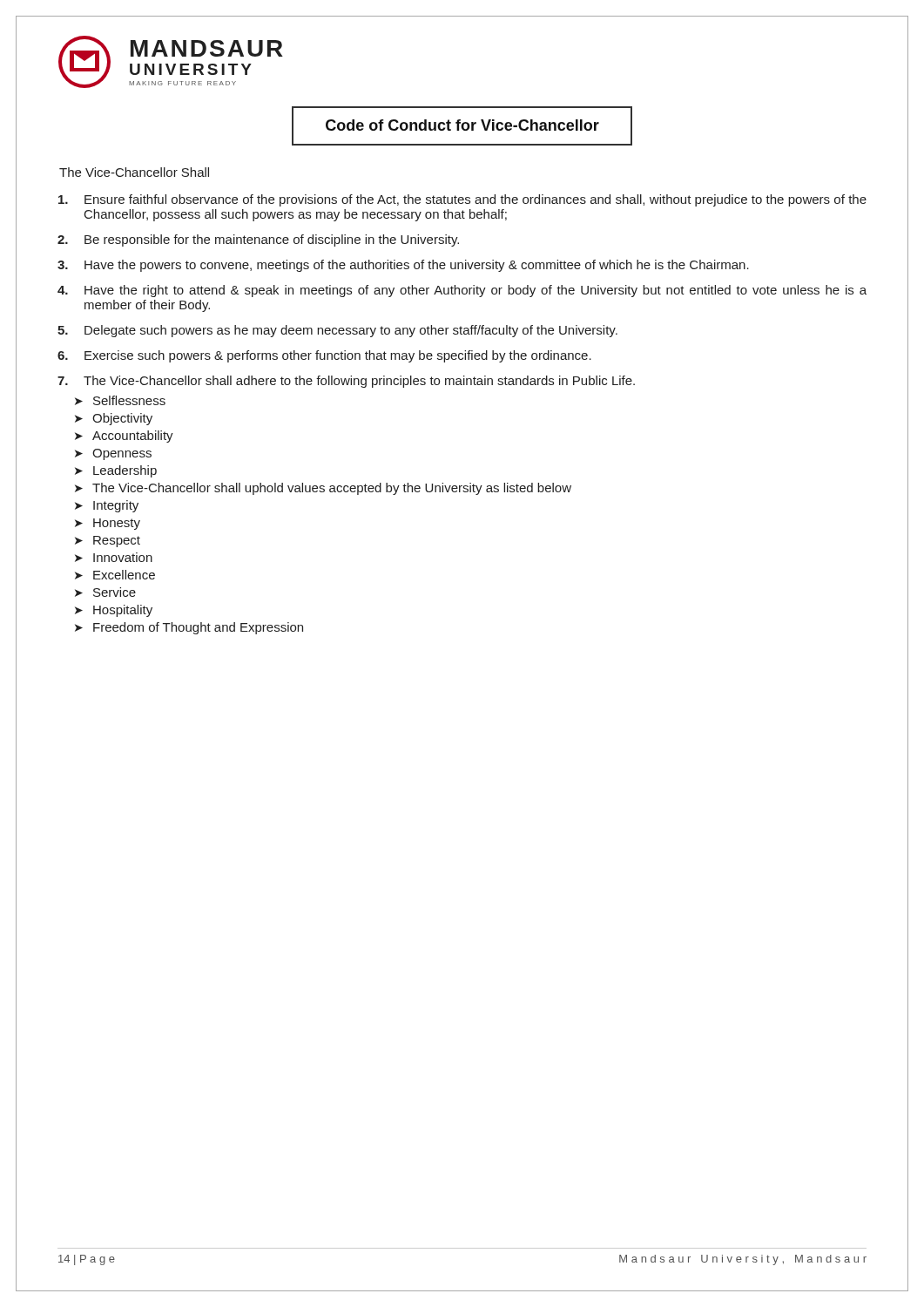Screen dimensions: 1307x924
Task: Click on the list item containing "➤ Selflessness"
Action: (x=120, y=400)
